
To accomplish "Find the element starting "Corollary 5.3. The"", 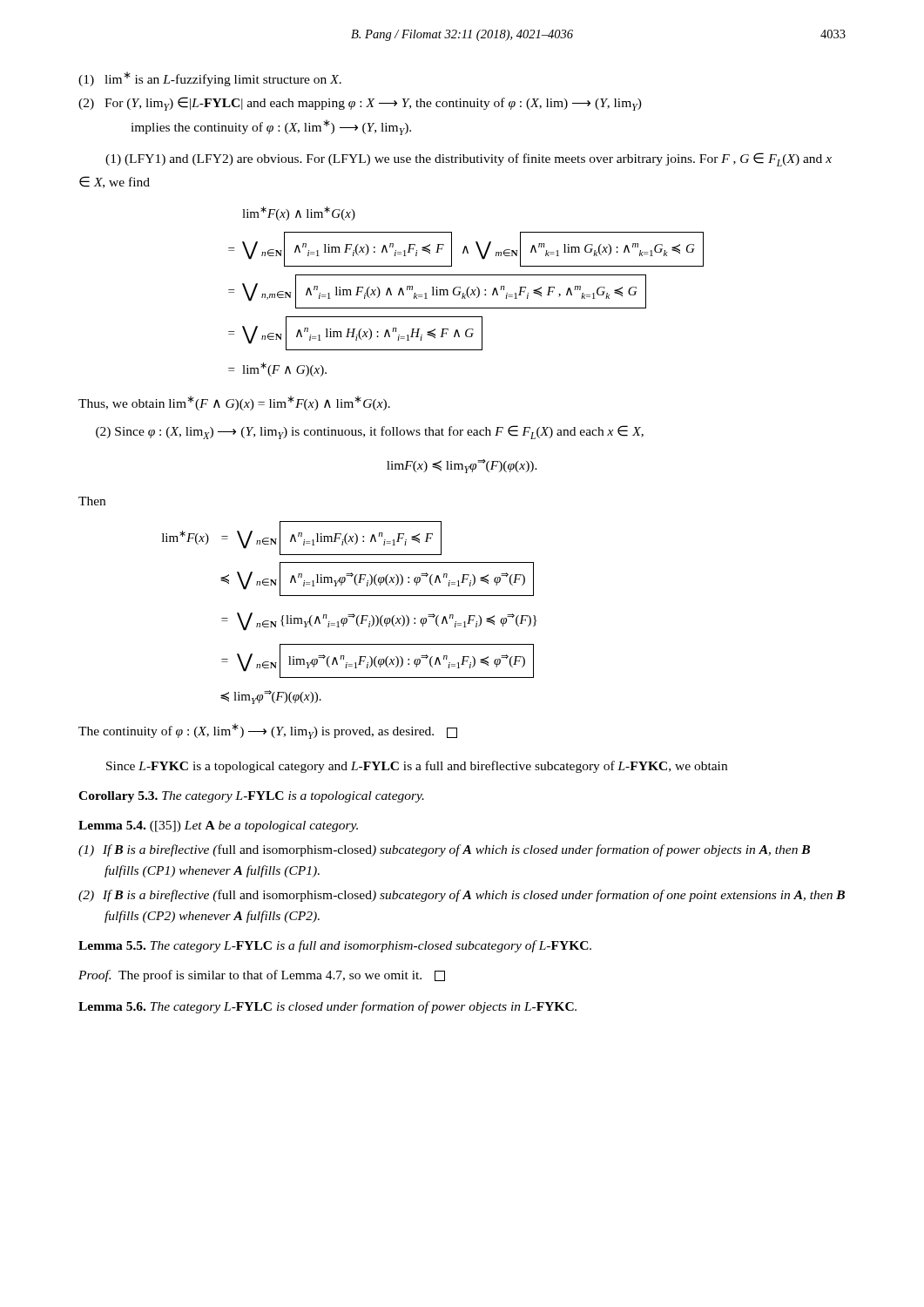I will (x=252, y=795).
